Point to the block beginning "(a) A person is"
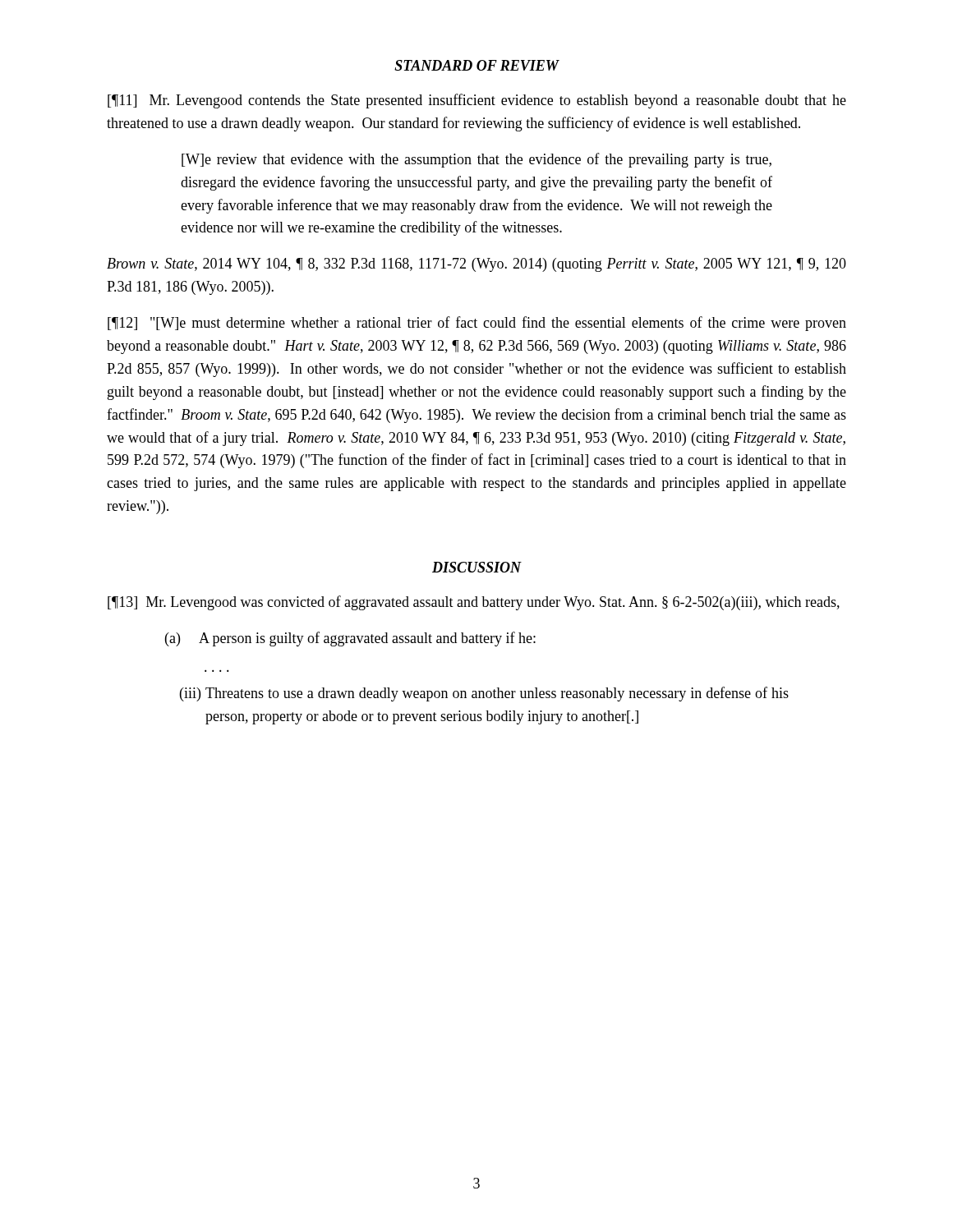Viewport: 953px width, 1232px height. coord(350,639)
